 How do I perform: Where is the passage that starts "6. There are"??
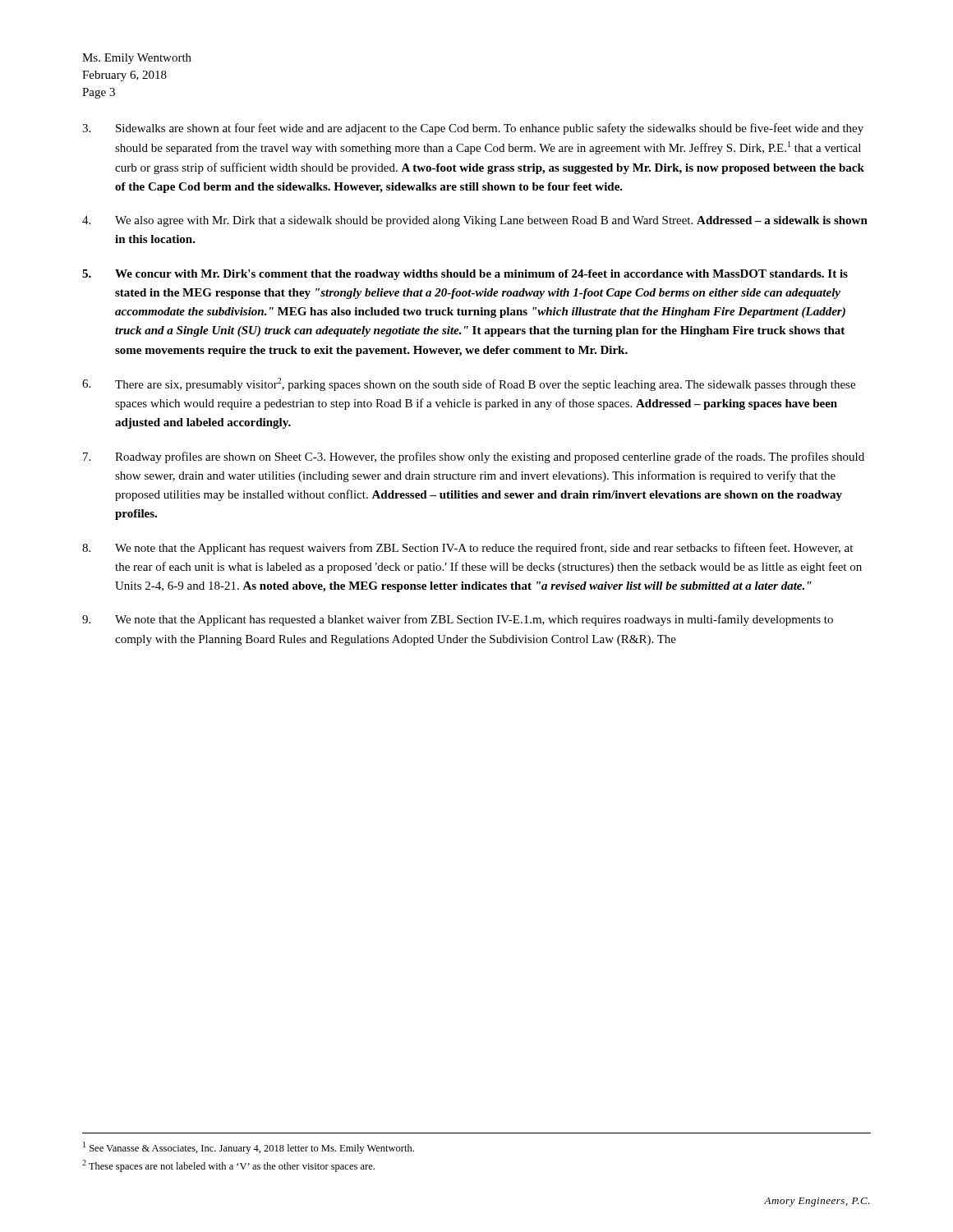point(476,403)
